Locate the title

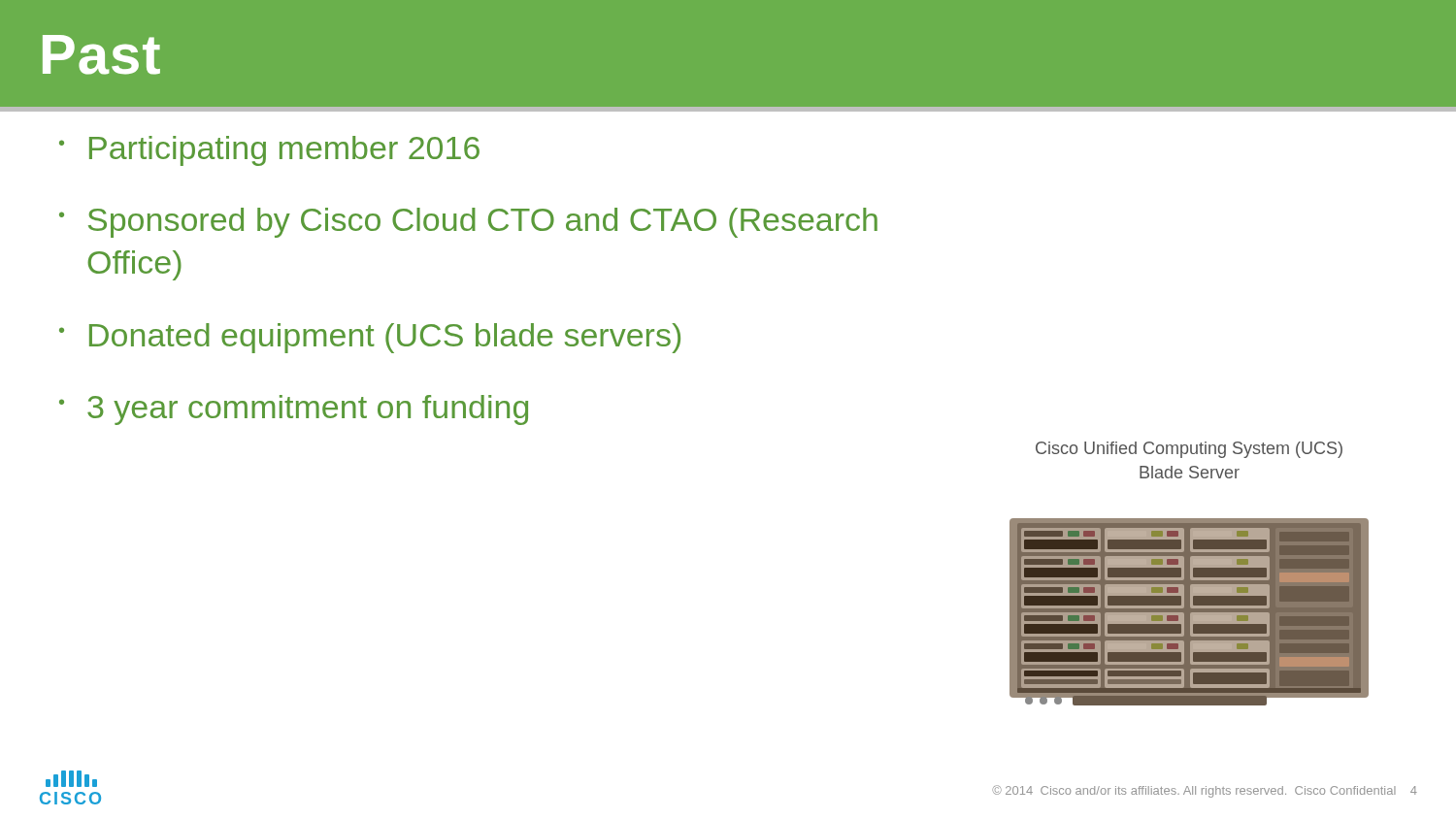[100, 53]
